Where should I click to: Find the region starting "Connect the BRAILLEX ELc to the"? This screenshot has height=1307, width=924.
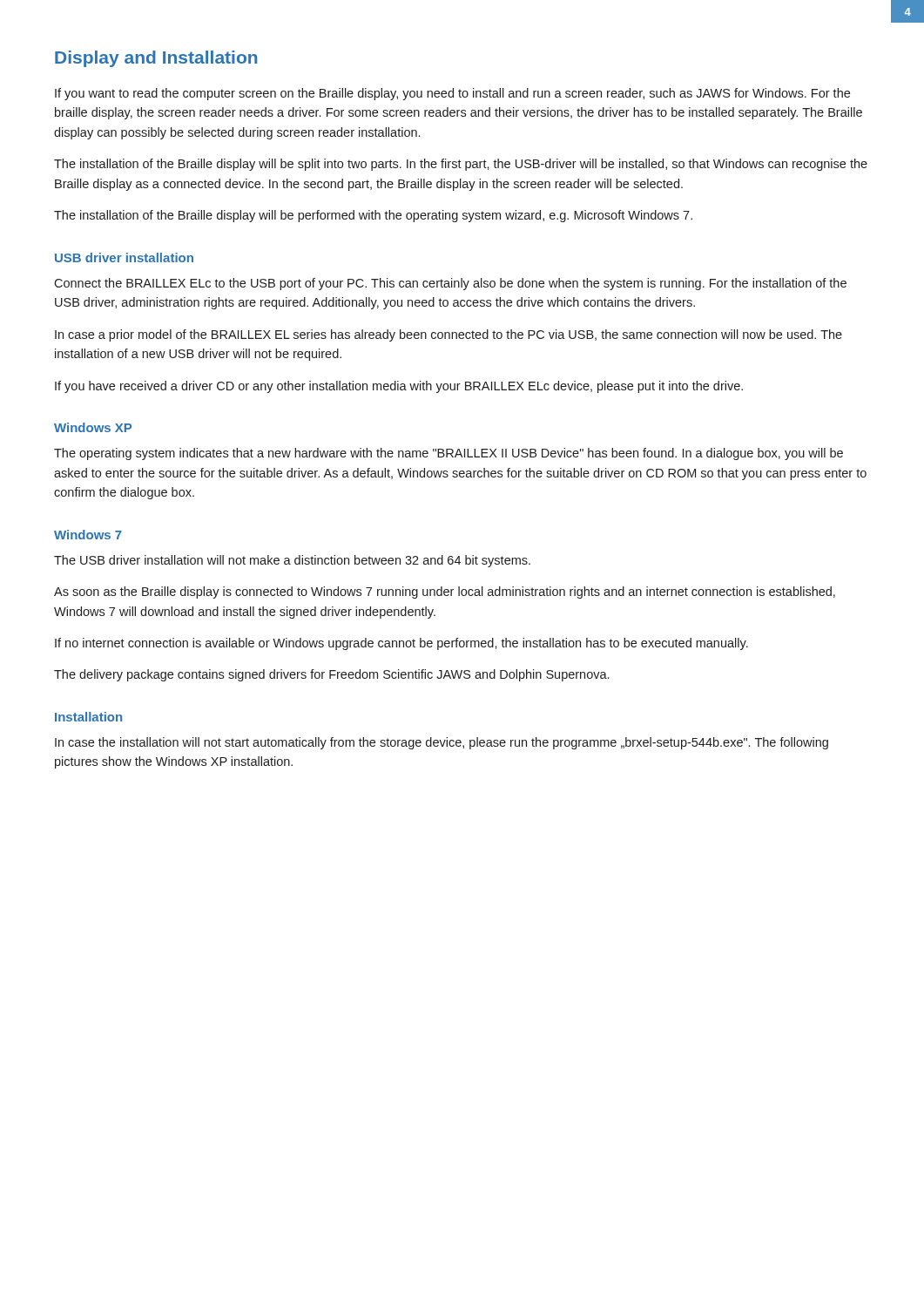(462, 293)
